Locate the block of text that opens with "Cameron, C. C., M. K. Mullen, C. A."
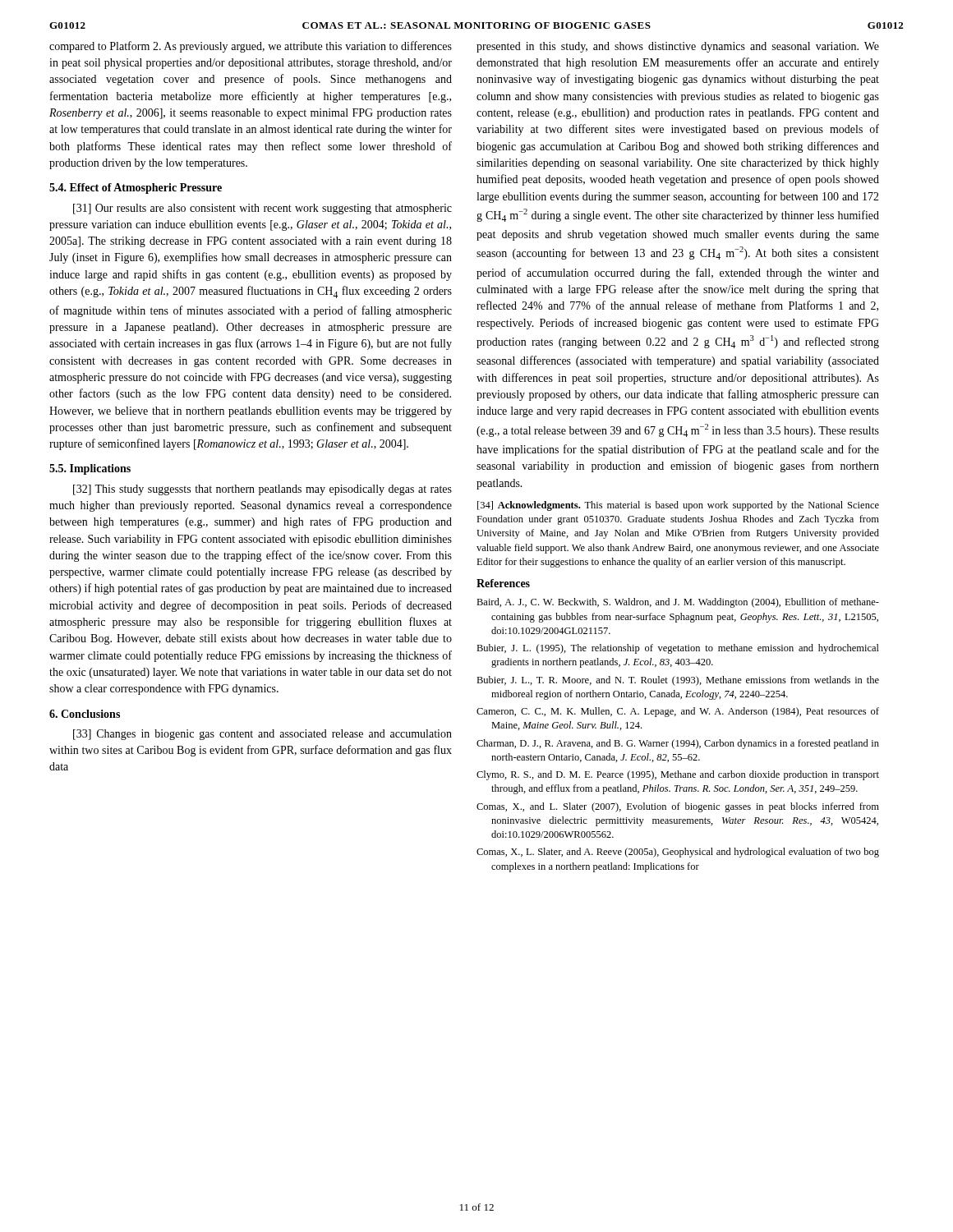953x1232 pixels. (678, 719)
